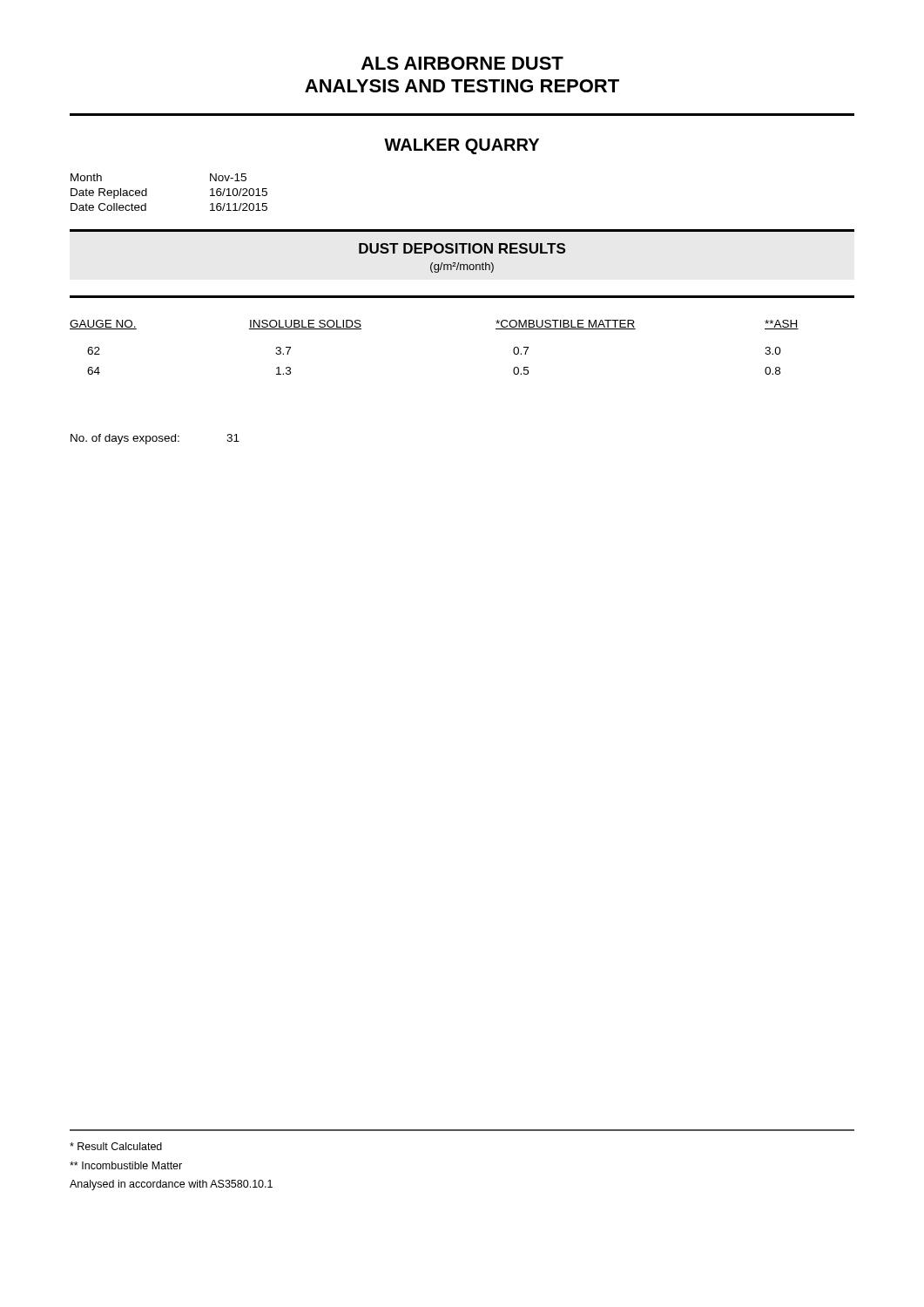Image resolution: width=924 pixels, height=1307 pixels.
Task: Find "DUST DEPOSITION RESULTS (g/m²/month)" on this page
Action: pyautogui.click(x=462, y=257)
